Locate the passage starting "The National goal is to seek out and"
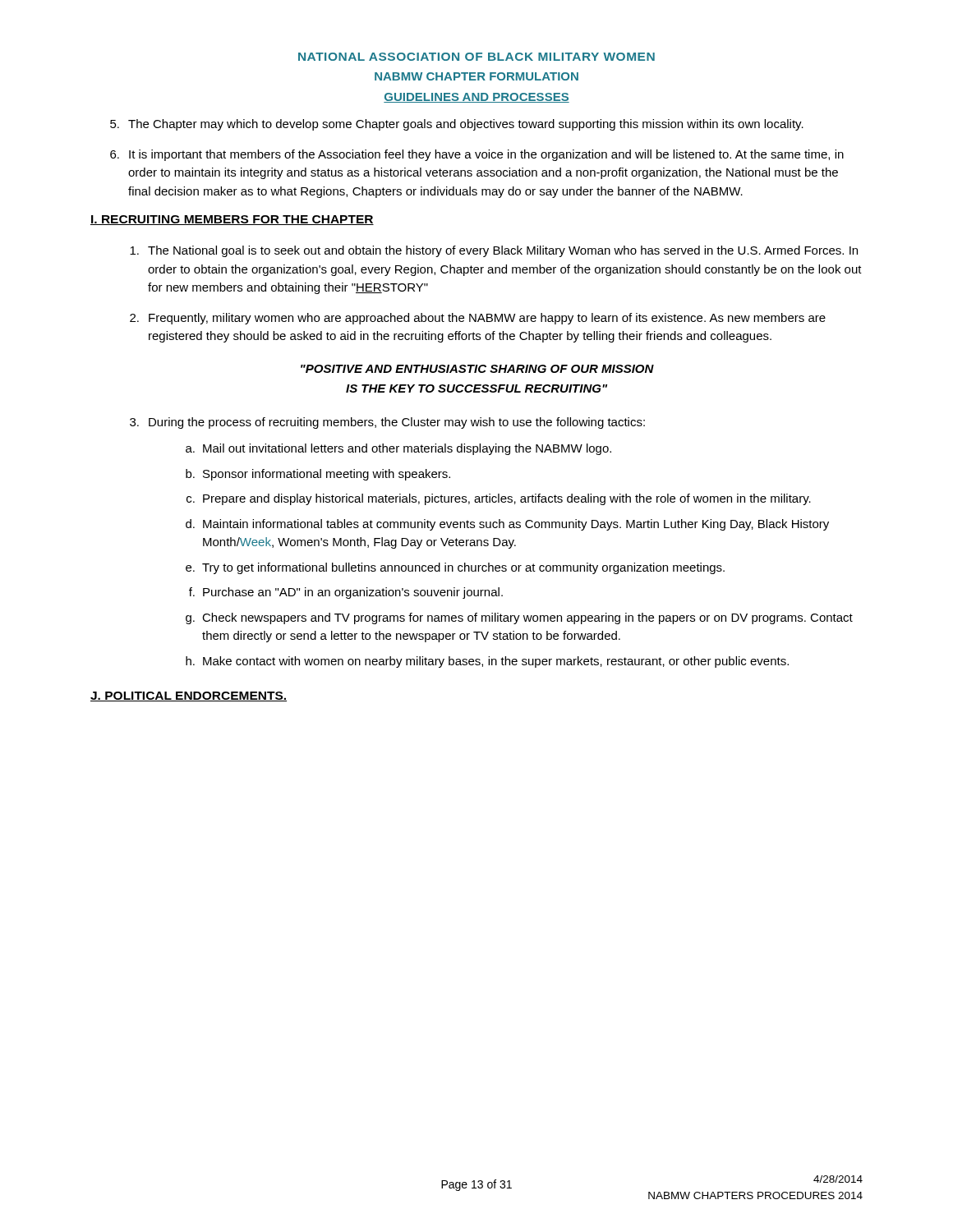Image resolution: width=953 pixels, height=1232 pixels. coord(489,269)
